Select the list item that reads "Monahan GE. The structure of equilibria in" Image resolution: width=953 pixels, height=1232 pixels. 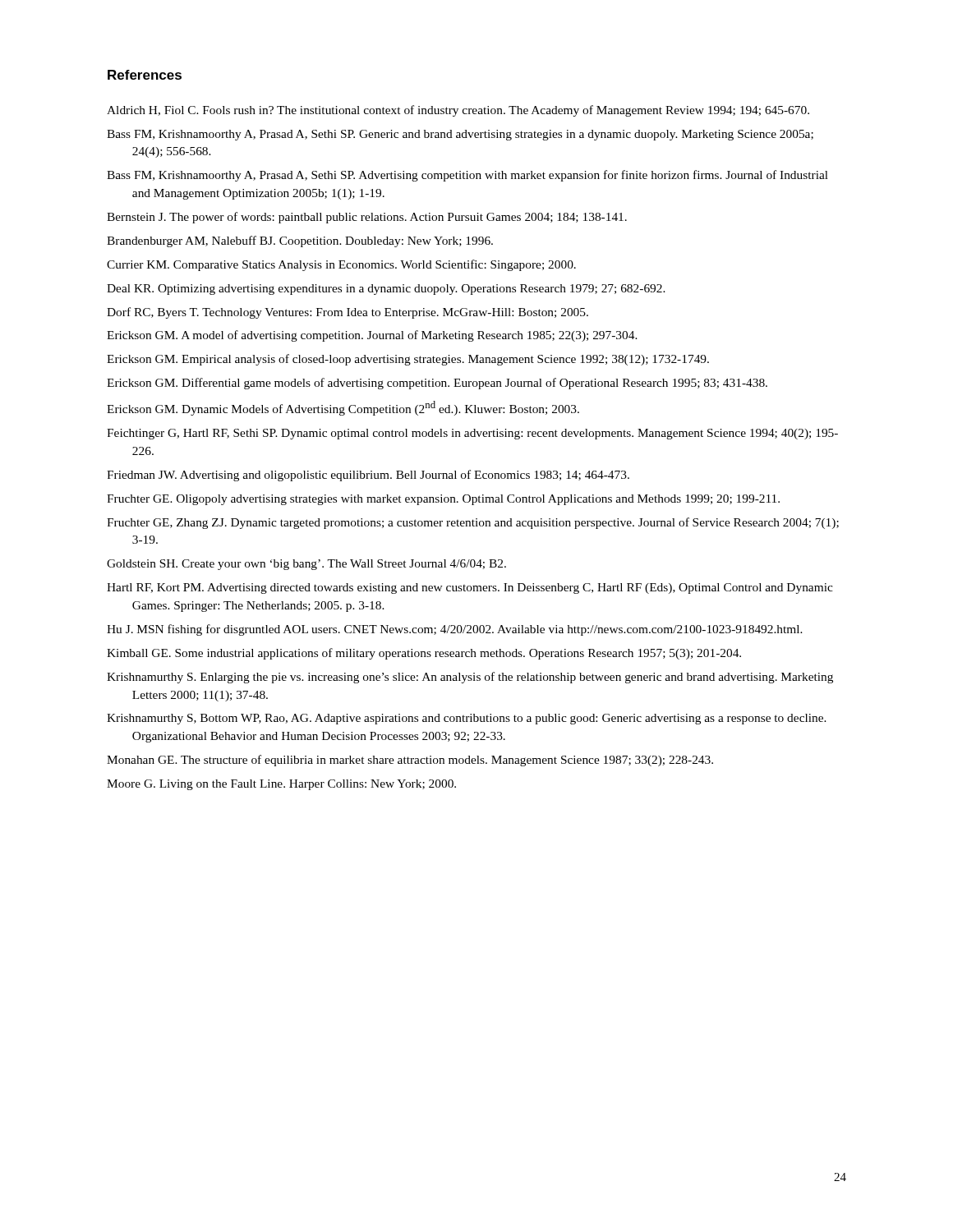[x=410, y=759]
